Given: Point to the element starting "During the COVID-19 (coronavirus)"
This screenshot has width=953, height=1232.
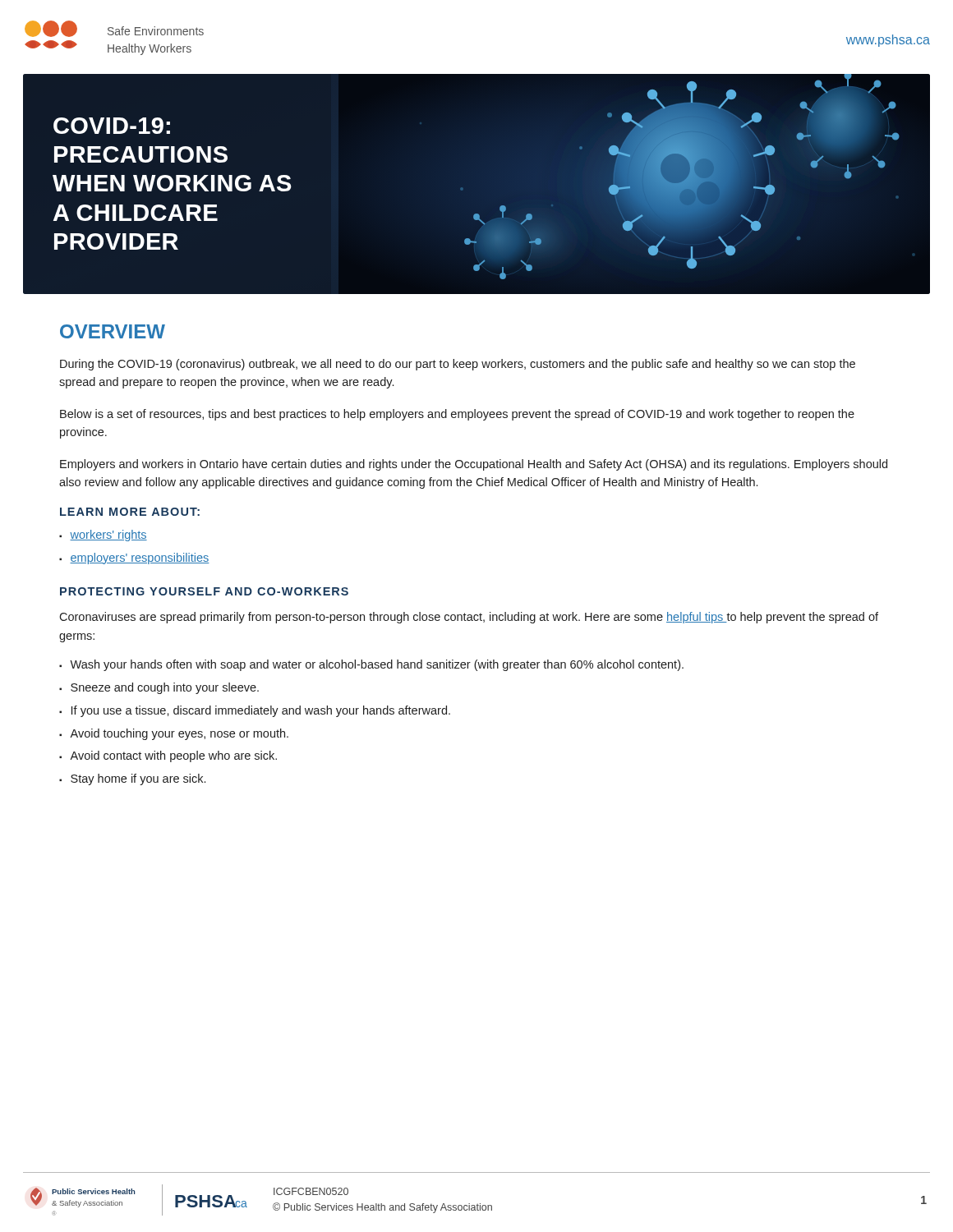Looking at the screenshot, I should coord(457,373).
